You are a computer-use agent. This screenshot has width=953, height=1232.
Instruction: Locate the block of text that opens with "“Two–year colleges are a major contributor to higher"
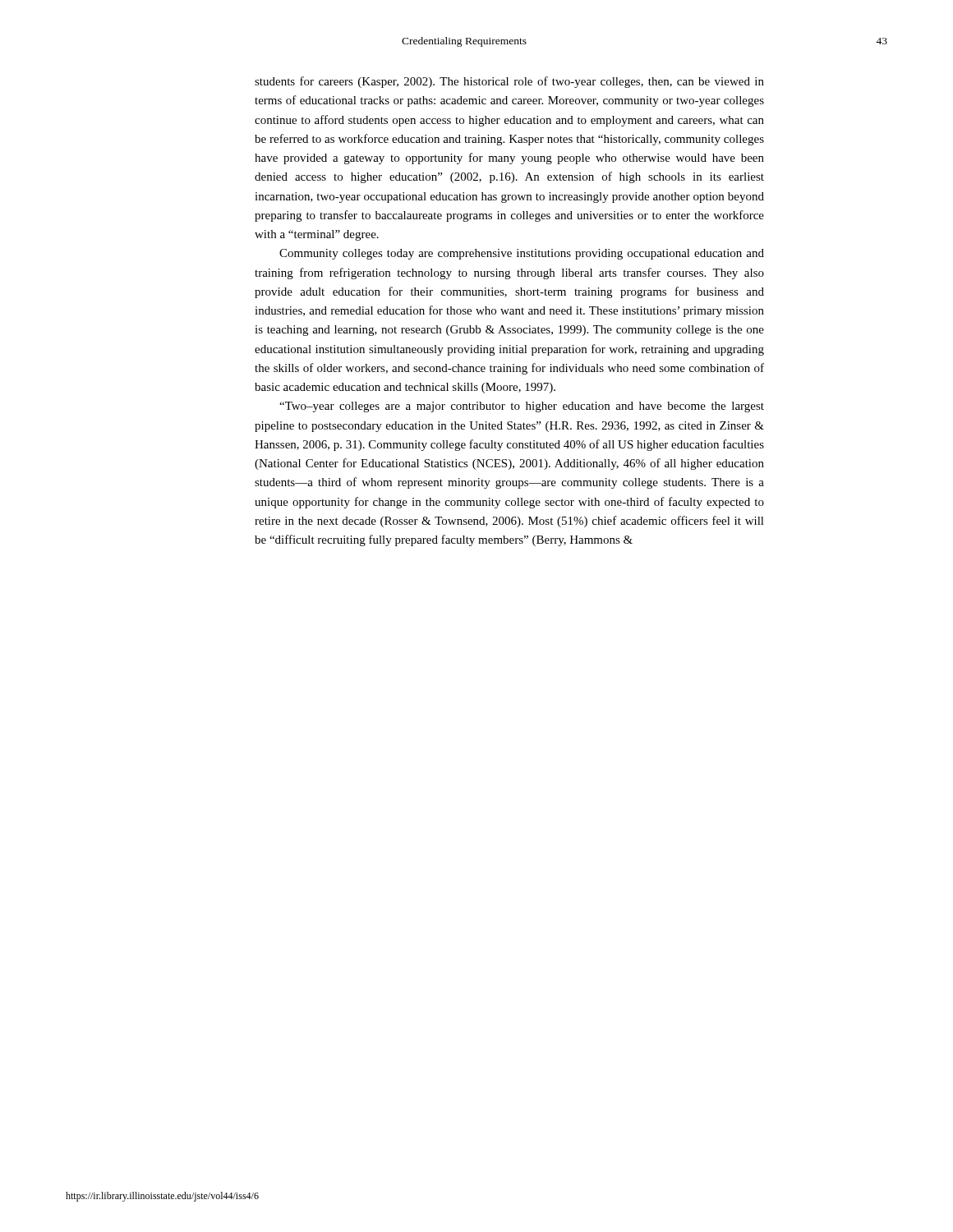[509, 473]
